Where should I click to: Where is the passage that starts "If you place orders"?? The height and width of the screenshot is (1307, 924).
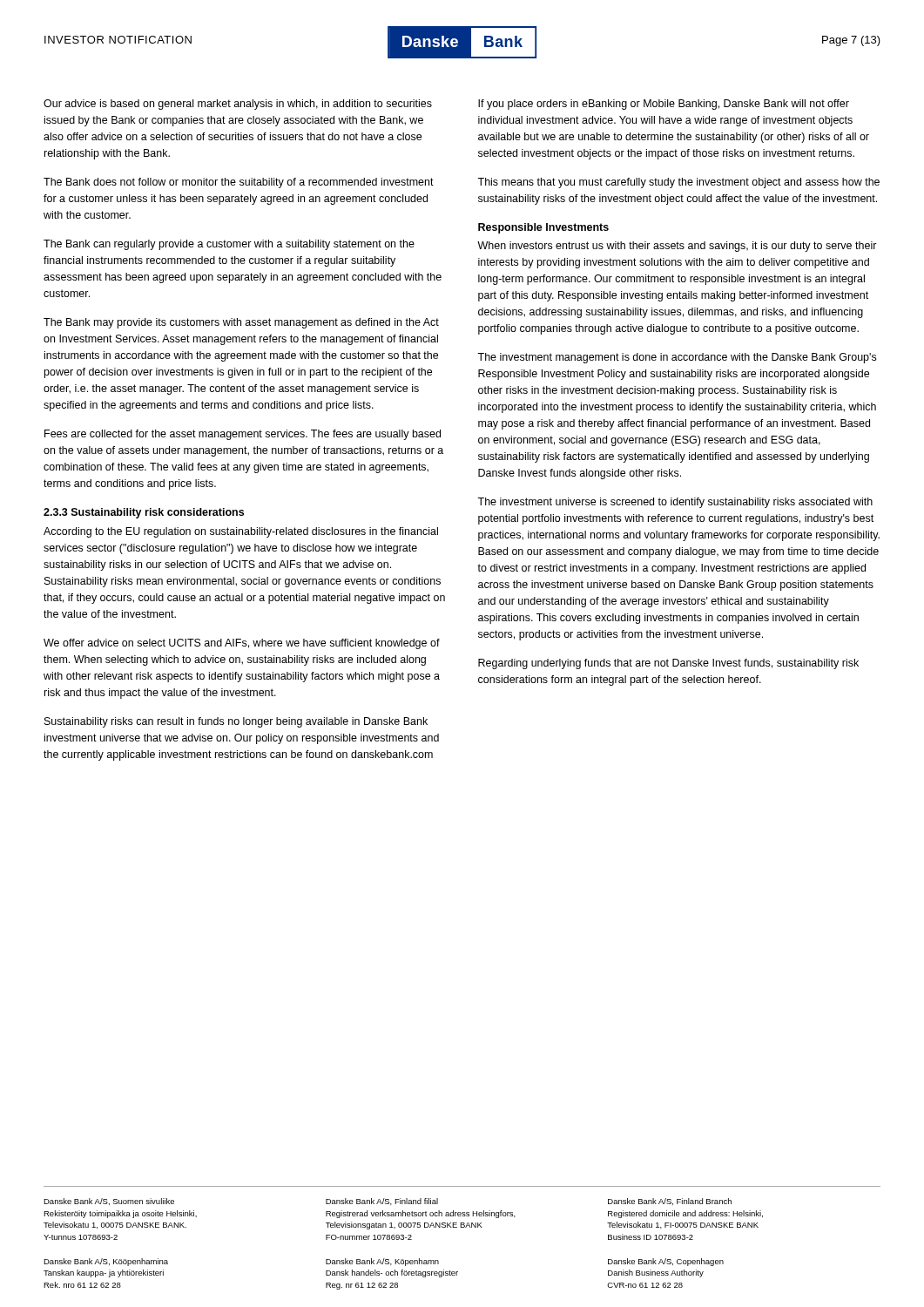(x=673, y=129)
